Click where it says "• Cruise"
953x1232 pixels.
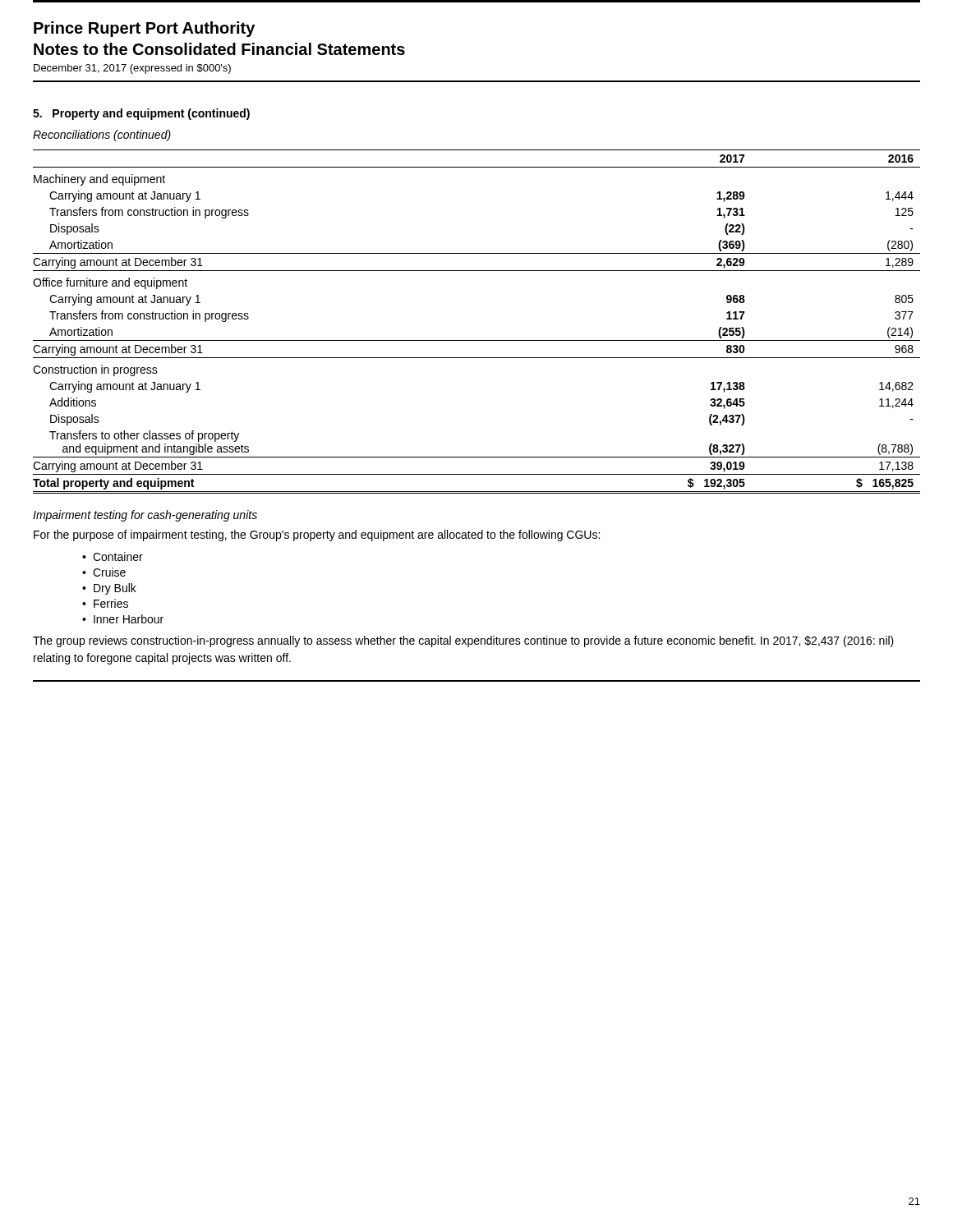(x=104, y=572)
